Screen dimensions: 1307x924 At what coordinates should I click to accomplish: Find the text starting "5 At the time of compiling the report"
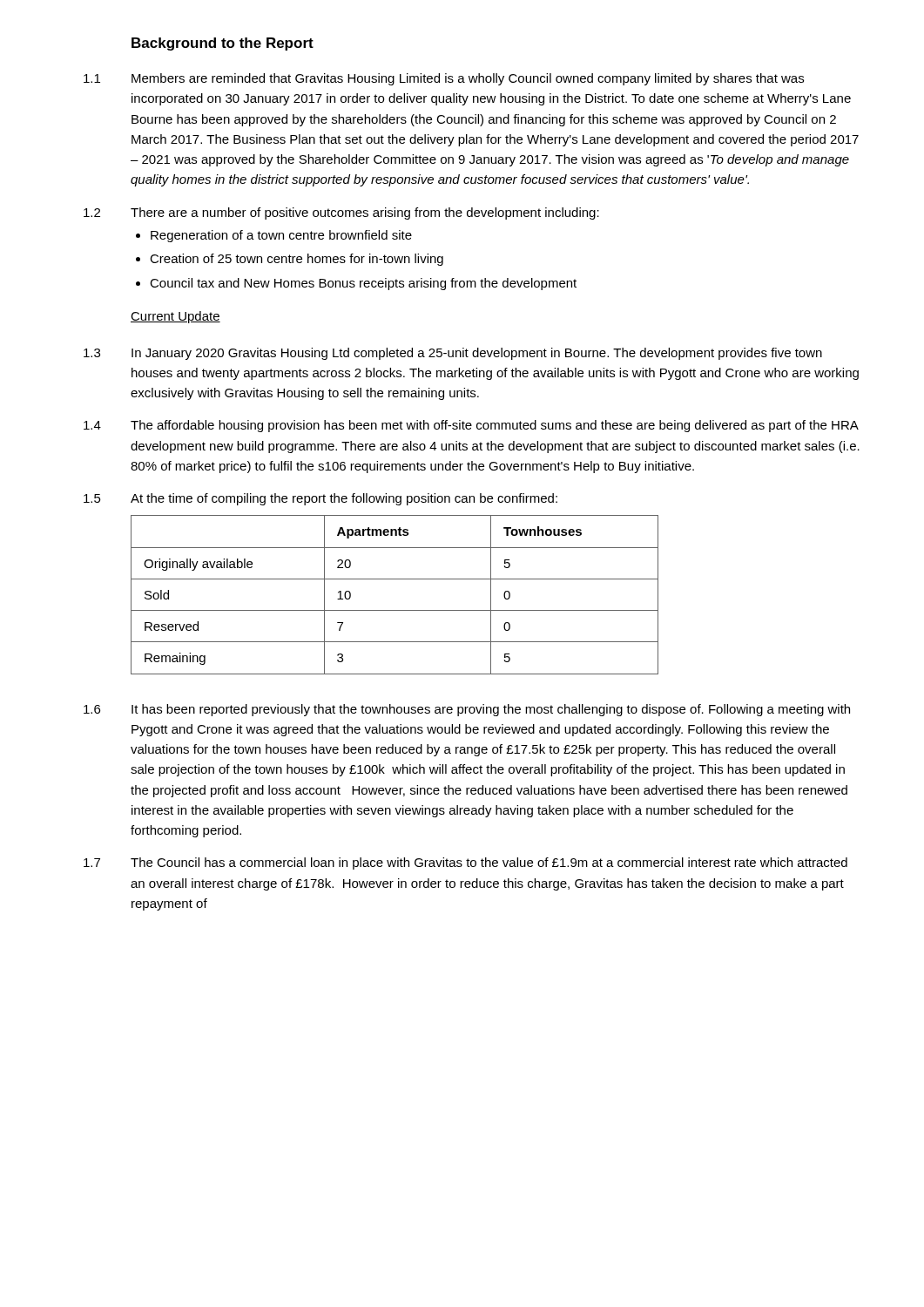473,587
